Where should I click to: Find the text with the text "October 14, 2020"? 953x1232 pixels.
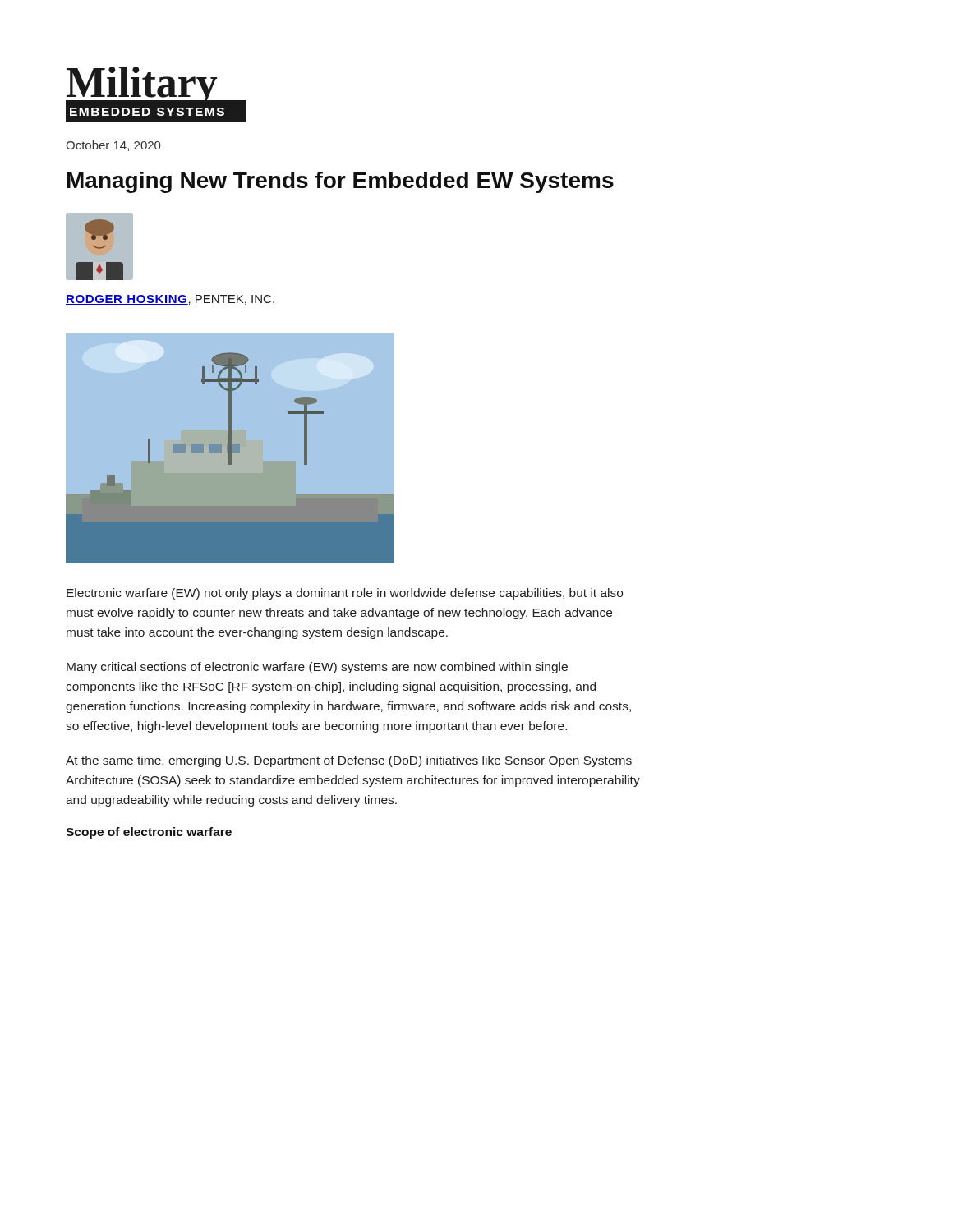[113, 145]
